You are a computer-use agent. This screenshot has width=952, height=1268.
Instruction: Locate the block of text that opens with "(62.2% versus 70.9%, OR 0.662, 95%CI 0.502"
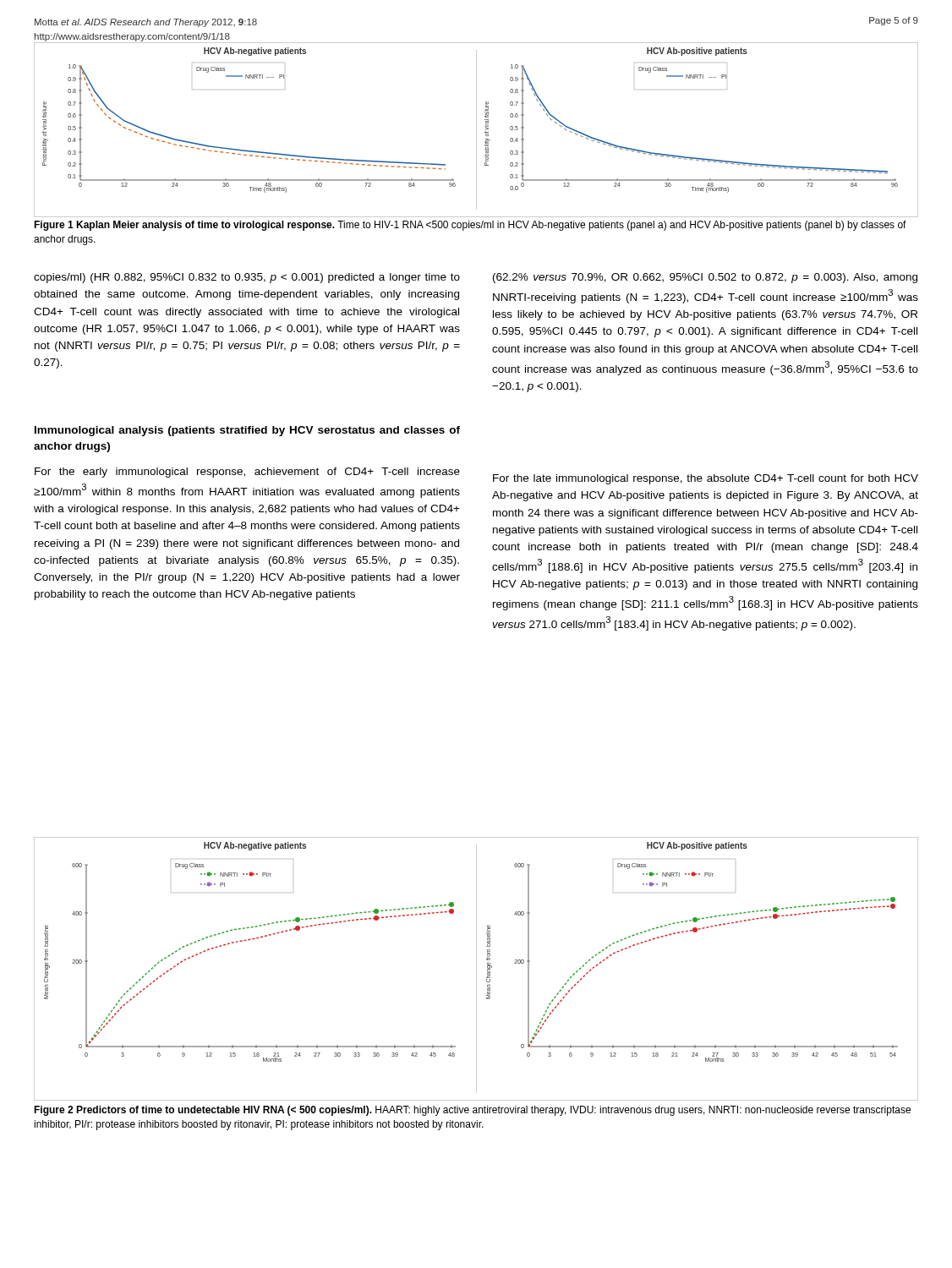[705, 331]
